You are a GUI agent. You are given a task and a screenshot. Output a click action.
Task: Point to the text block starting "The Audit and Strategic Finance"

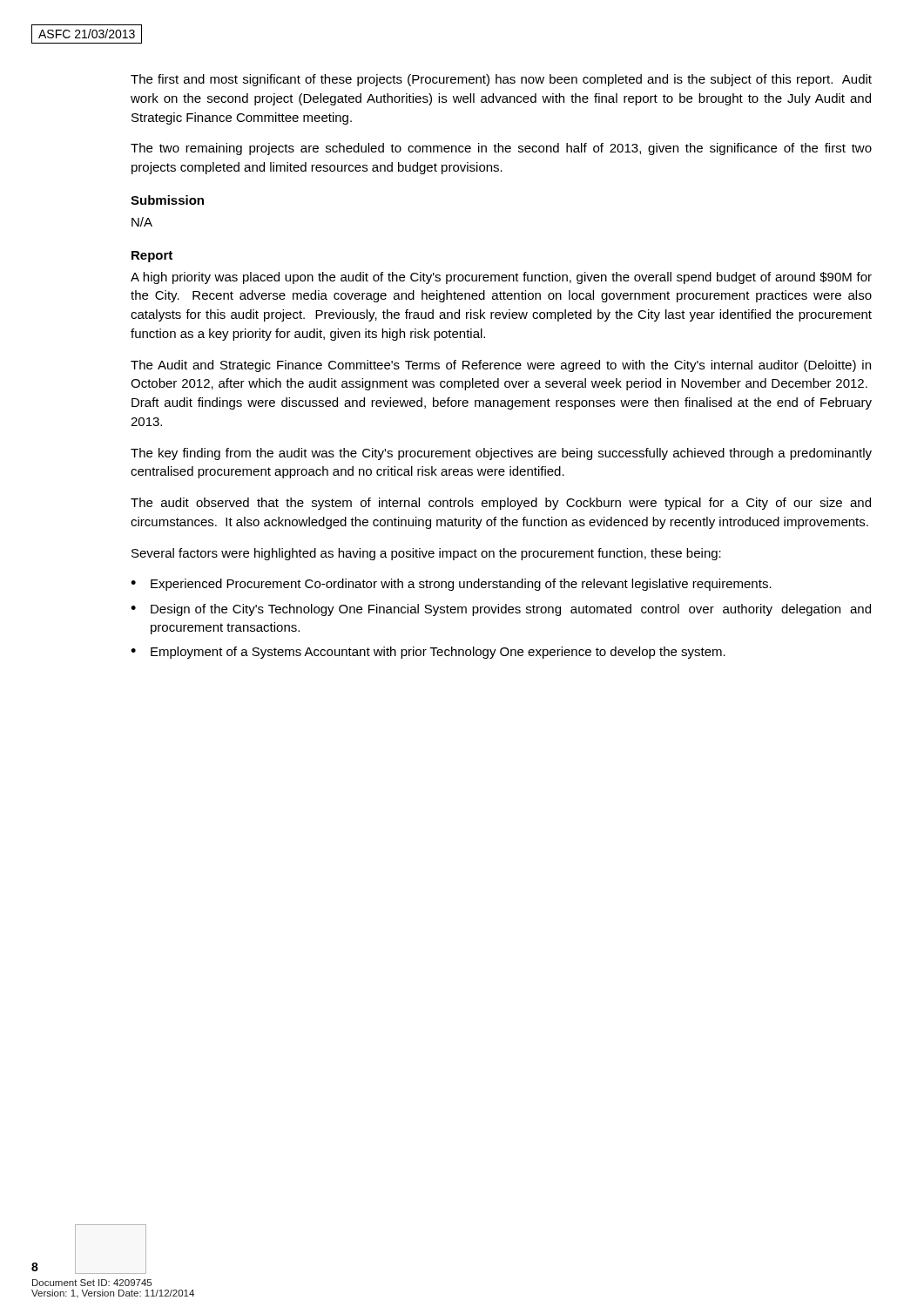501,393
